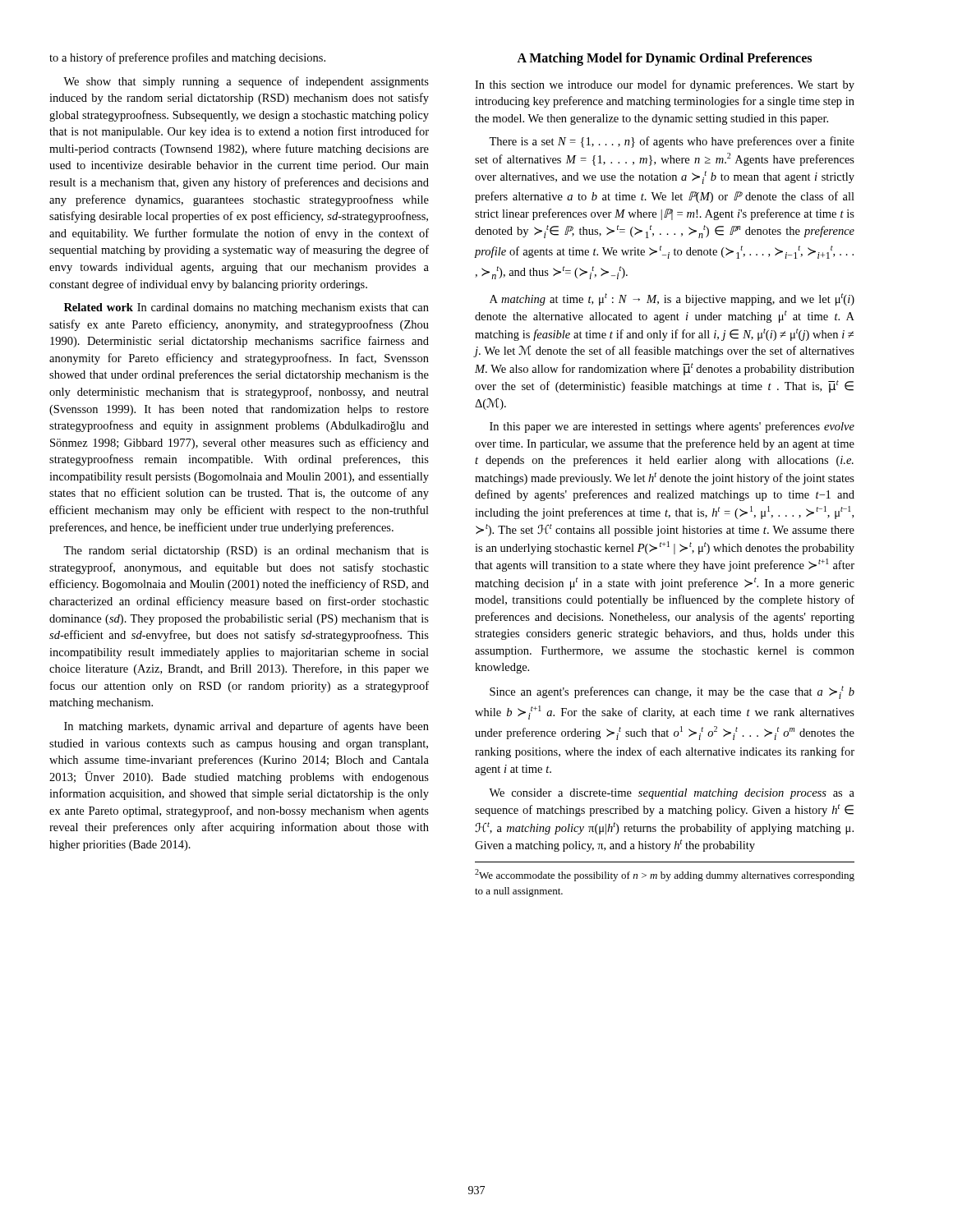Point to the block beginning "In this section we introduce"
The height and width of the screenshot is (1232, 953).
tap(665, 465)
